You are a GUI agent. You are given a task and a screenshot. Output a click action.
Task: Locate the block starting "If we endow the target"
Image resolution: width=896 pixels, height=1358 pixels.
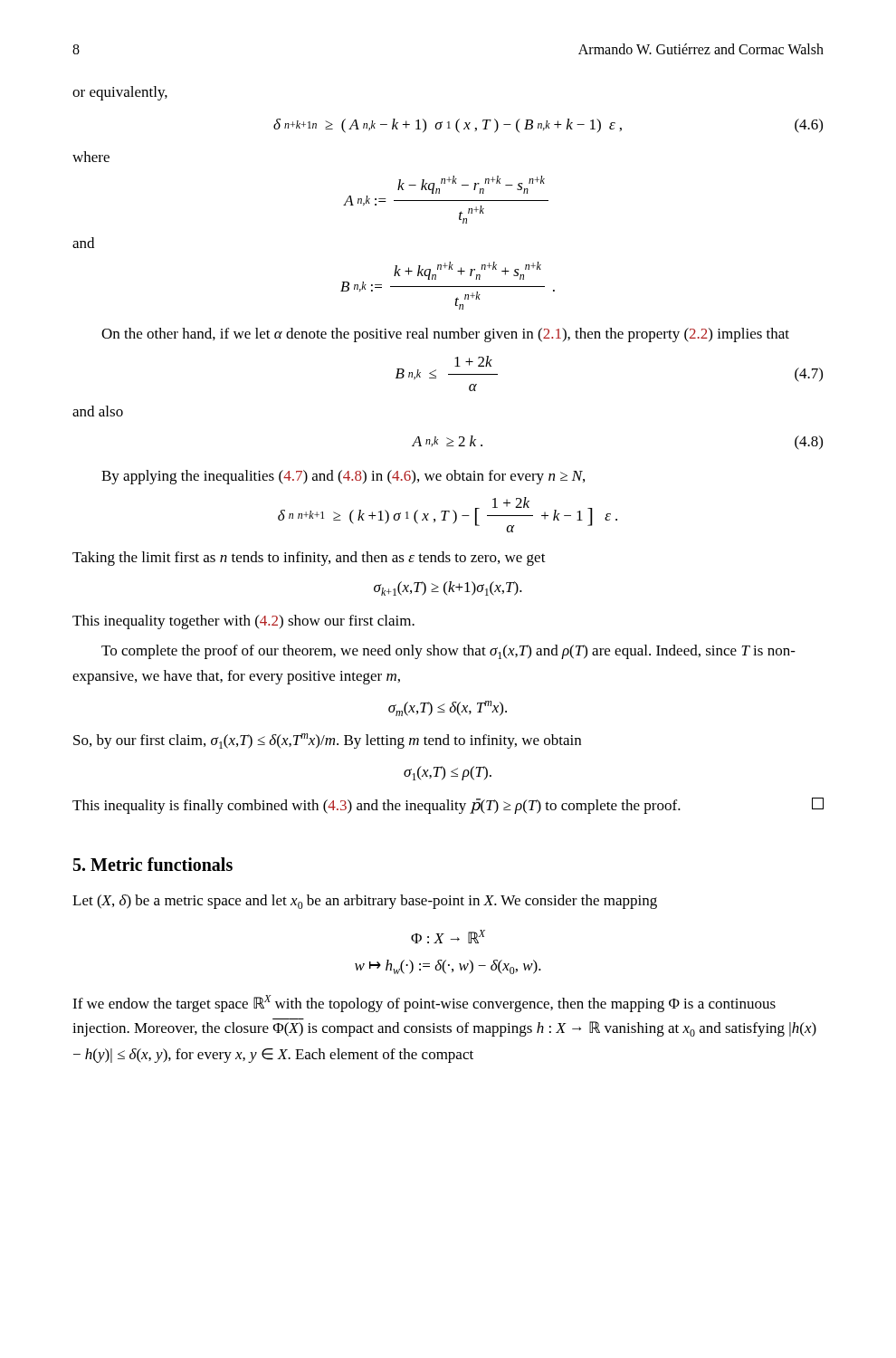click(x=444, y=1028)
